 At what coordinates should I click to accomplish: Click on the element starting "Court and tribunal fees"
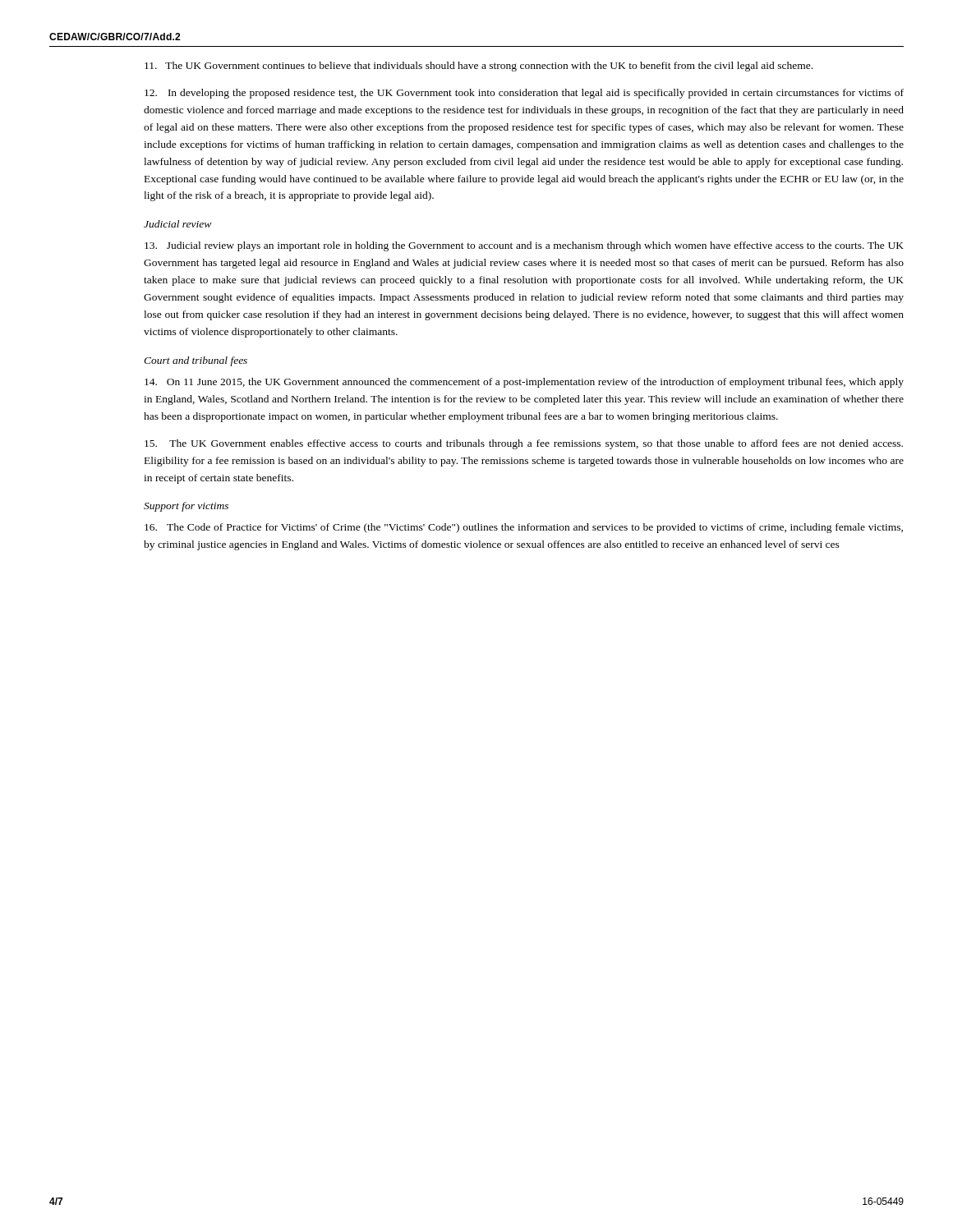click(196, 360)
